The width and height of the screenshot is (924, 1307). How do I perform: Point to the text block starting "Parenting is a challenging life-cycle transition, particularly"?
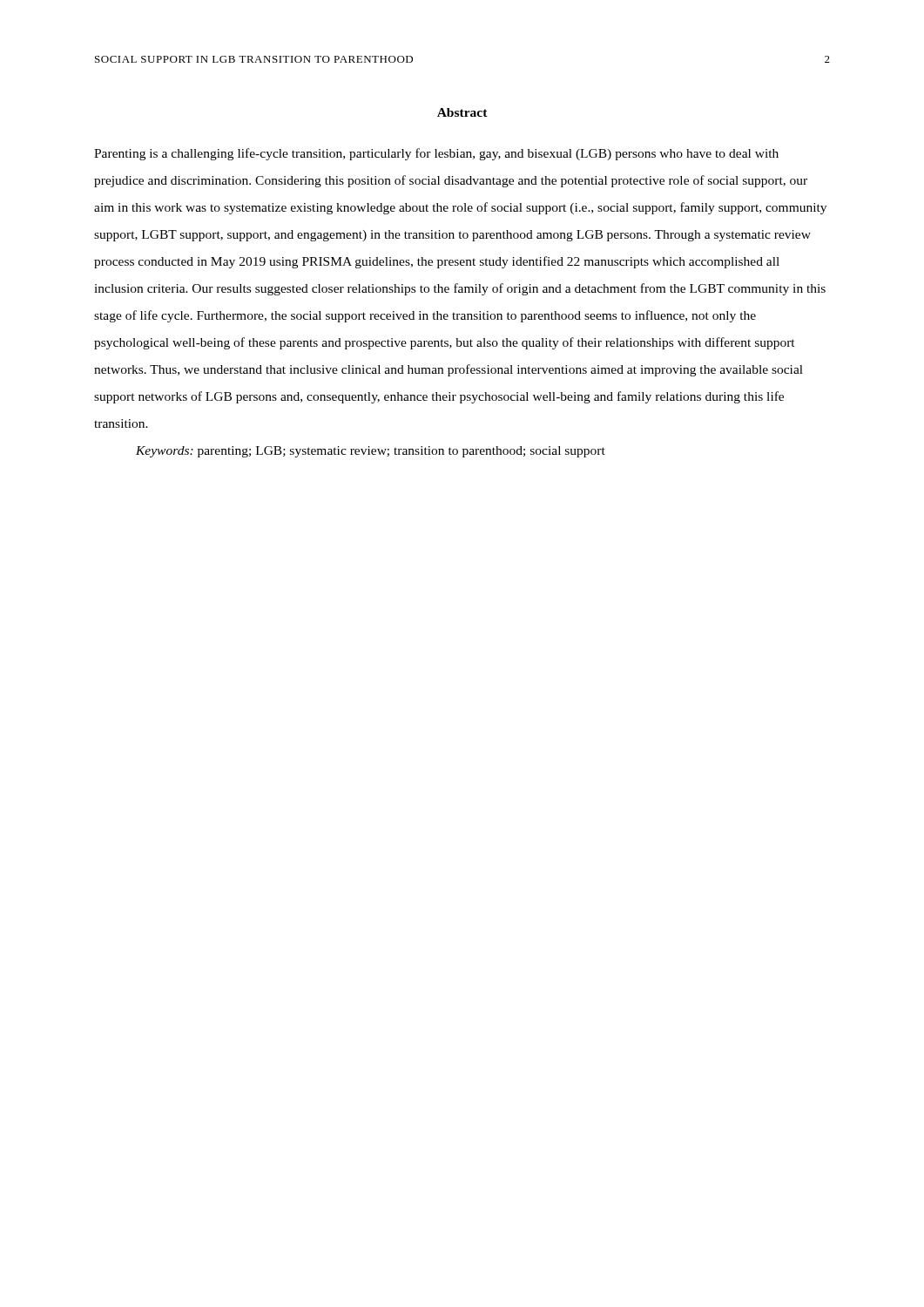tap(461, 288)
